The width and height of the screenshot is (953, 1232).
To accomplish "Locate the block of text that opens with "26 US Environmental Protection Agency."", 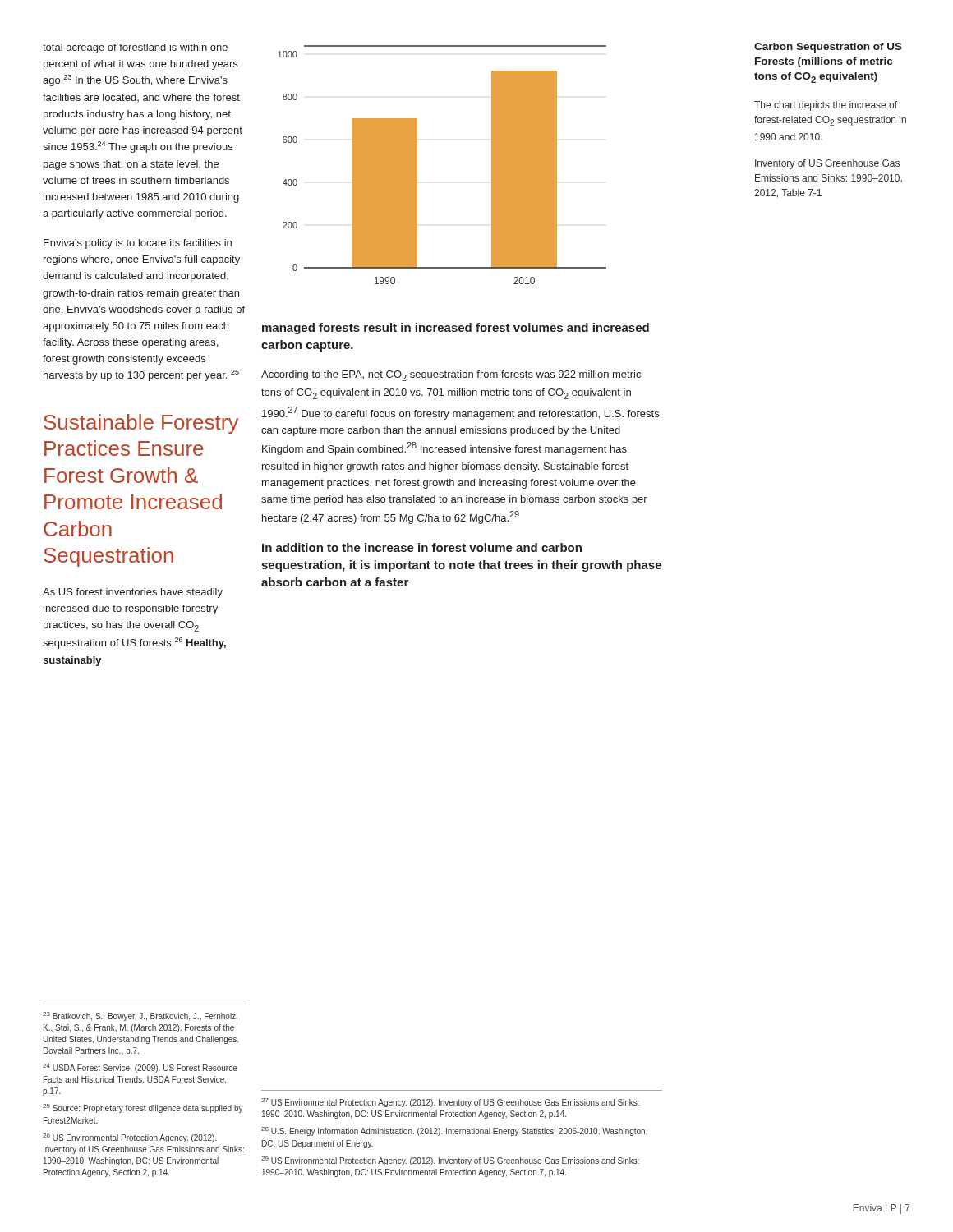I will tap(144, 1154).
